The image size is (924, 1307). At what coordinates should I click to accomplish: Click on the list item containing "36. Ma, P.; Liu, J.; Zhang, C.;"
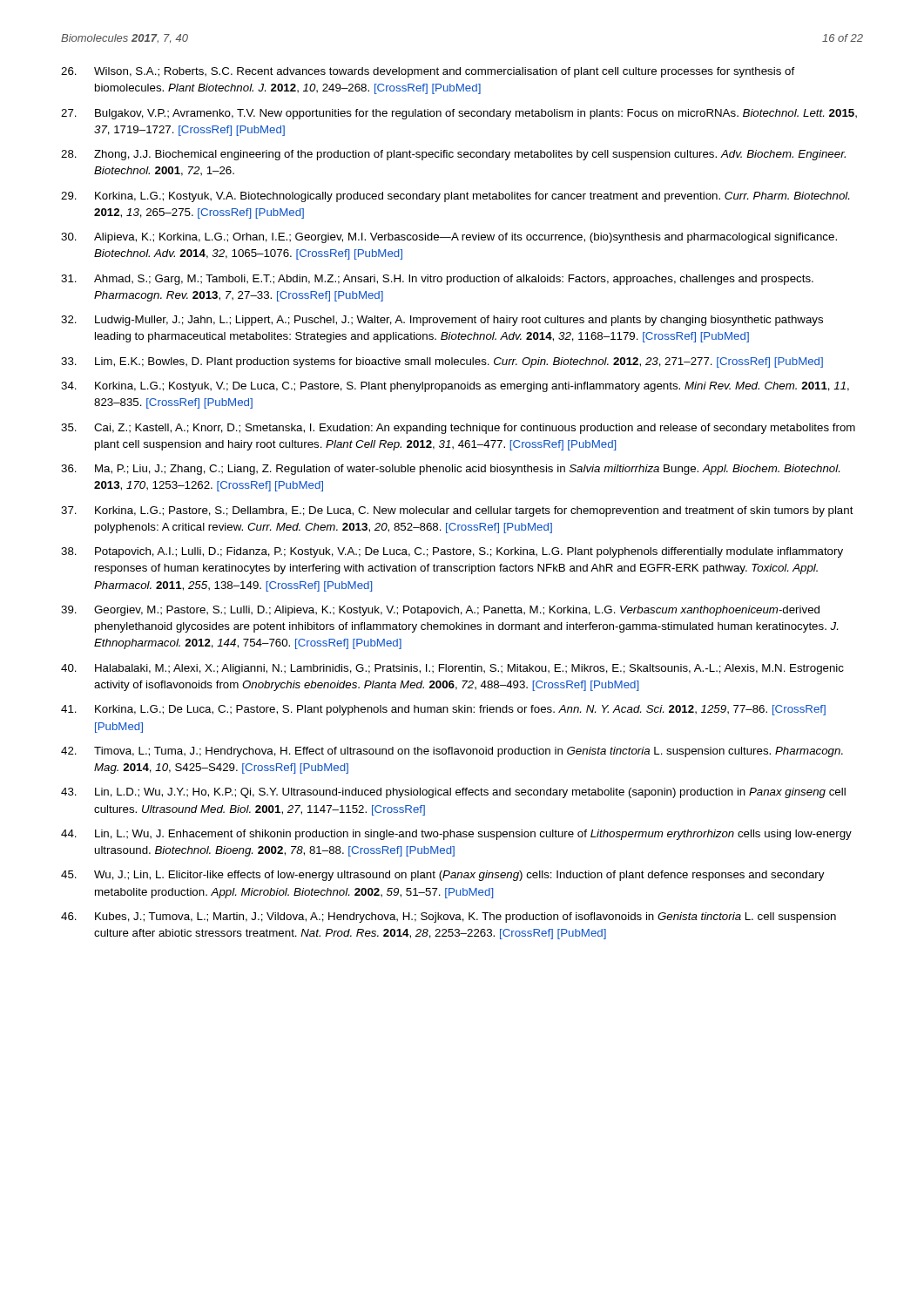point(462,477)
